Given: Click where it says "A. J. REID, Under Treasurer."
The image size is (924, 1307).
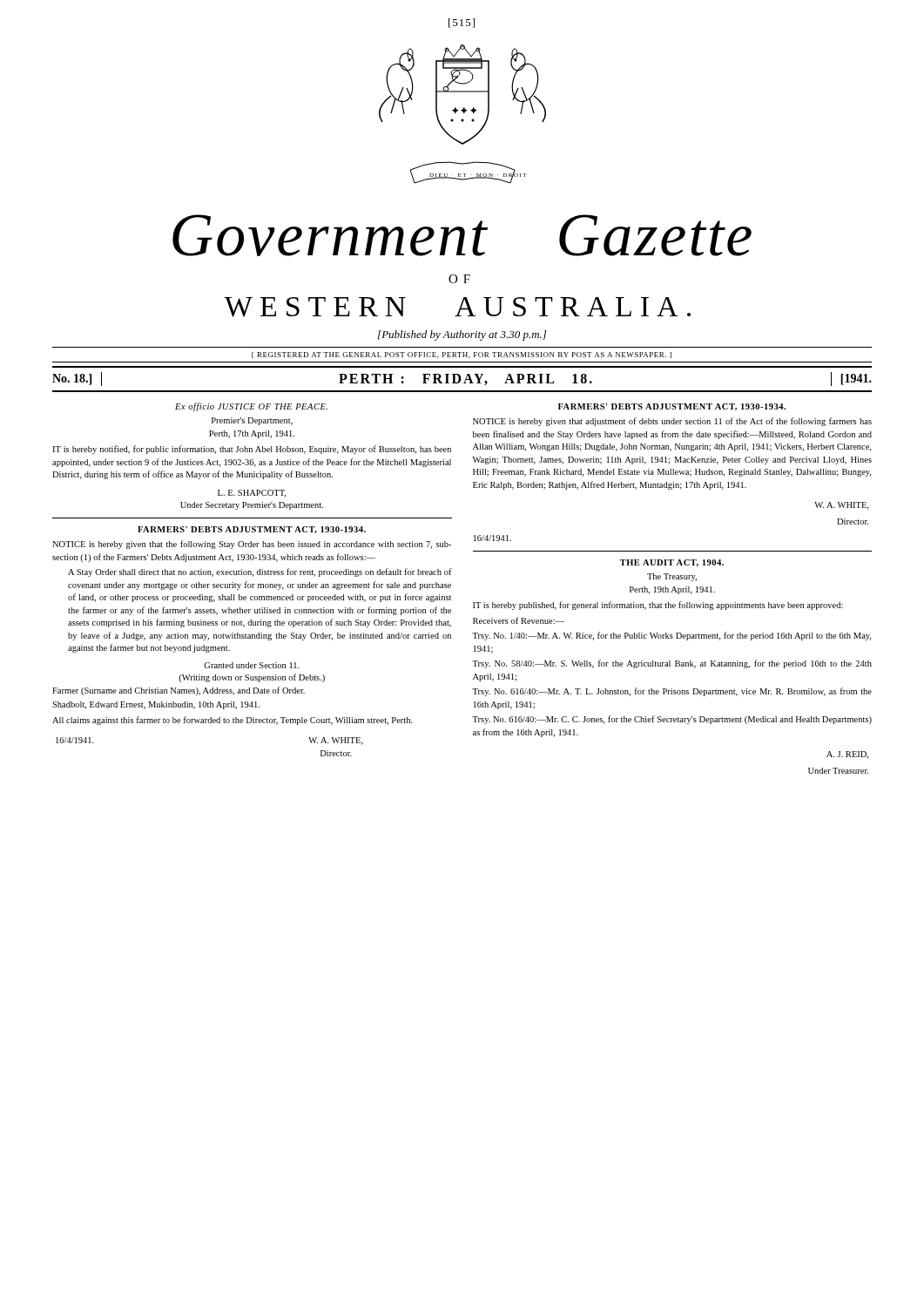Looking at the screenshot, I should 847,755.
